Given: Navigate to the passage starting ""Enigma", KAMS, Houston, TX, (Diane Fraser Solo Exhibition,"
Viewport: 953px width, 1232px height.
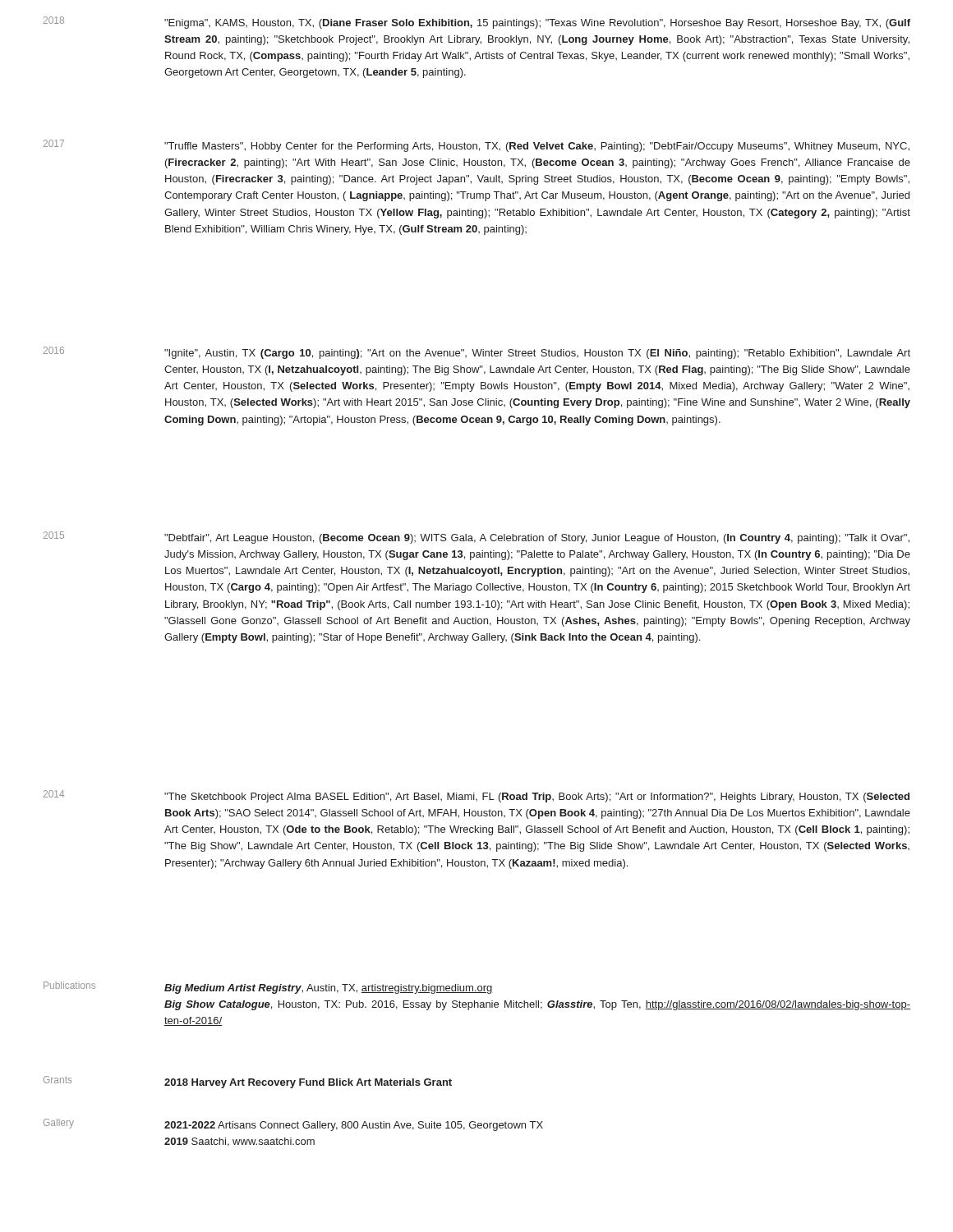Looking at the screenshot, I should point(537,47).
